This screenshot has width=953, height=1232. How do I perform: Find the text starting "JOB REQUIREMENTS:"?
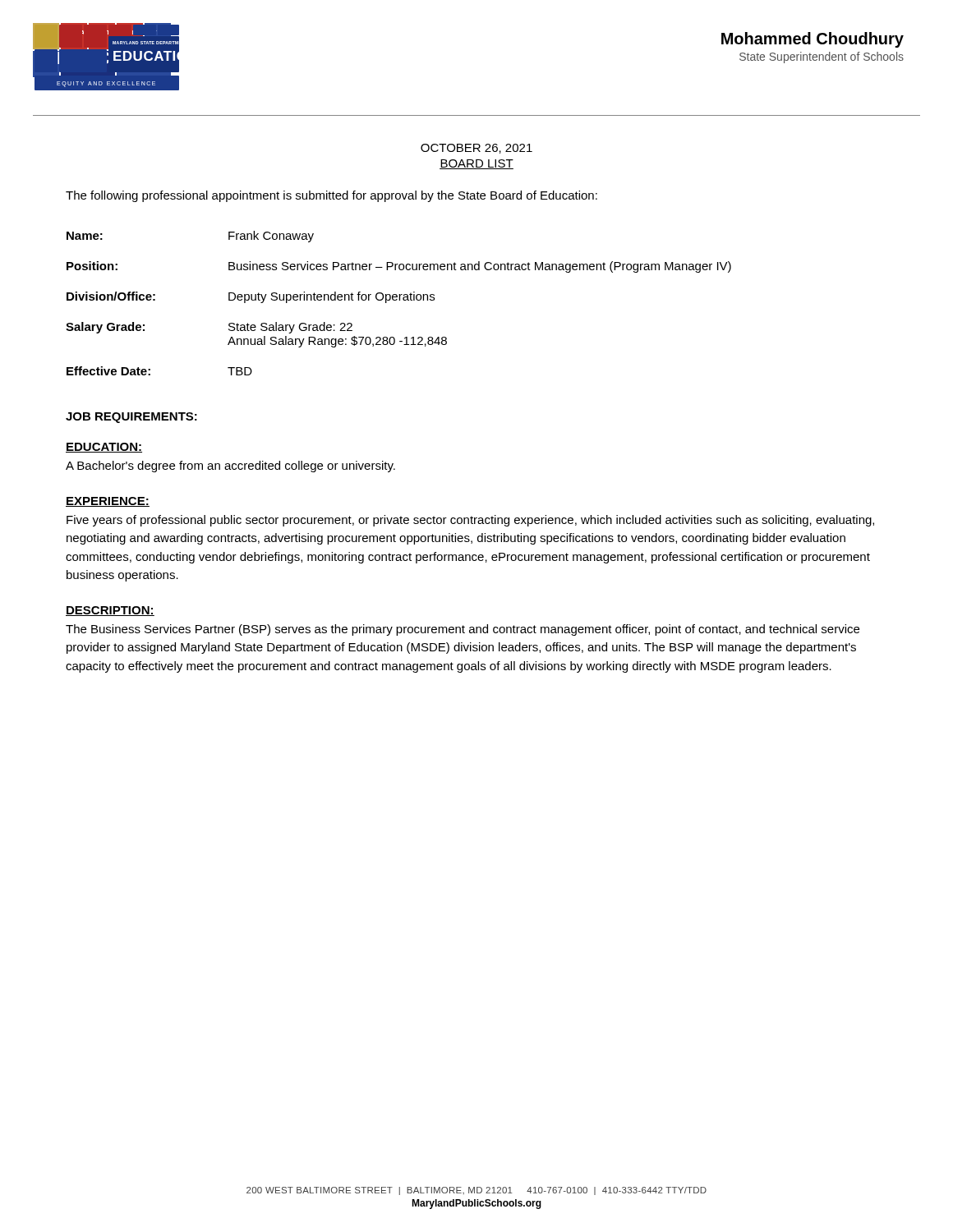tap(132, 416)
